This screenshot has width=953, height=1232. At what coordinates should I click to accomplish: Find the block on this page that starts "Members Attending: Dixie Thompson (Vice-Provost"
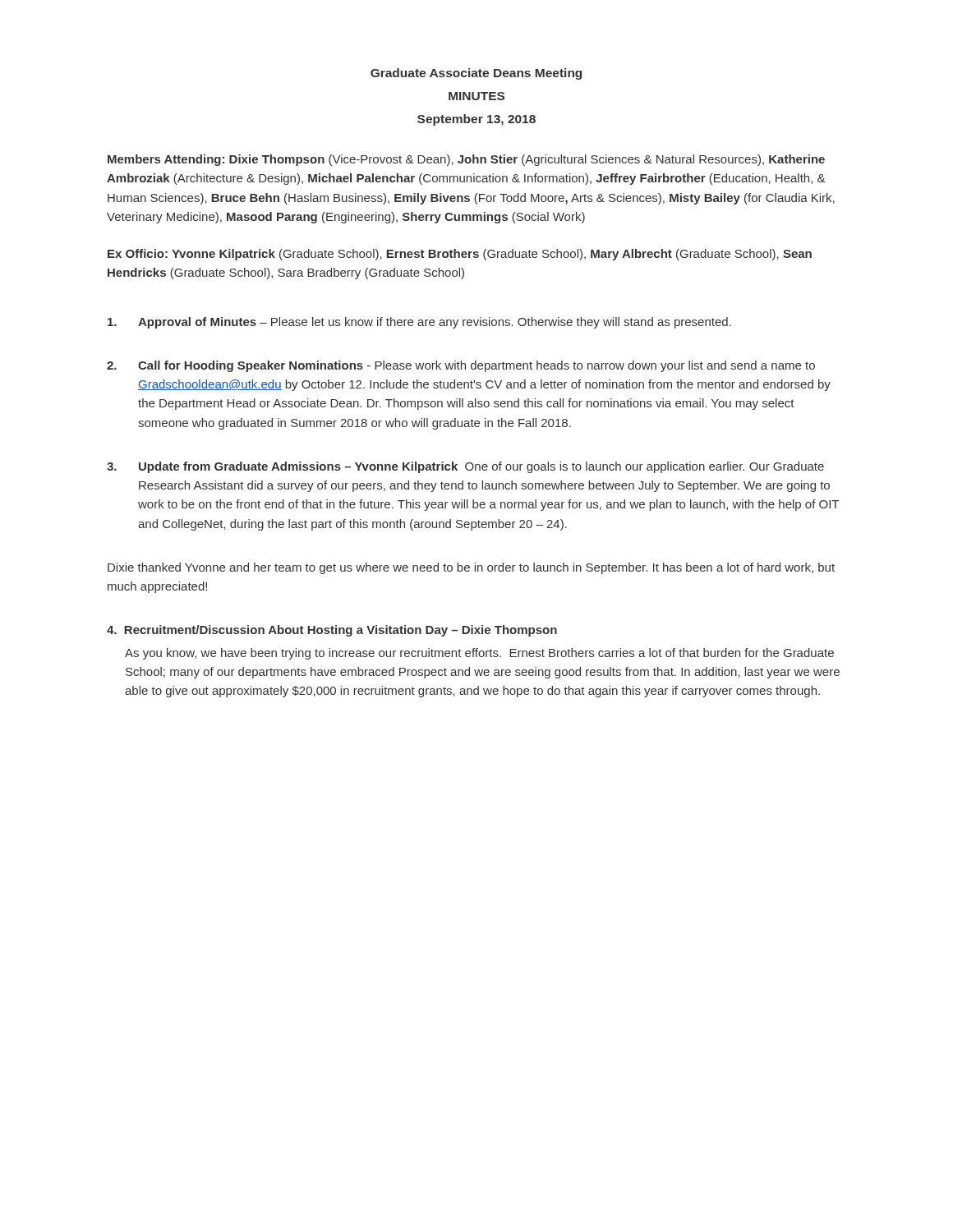tap(471, 188)
